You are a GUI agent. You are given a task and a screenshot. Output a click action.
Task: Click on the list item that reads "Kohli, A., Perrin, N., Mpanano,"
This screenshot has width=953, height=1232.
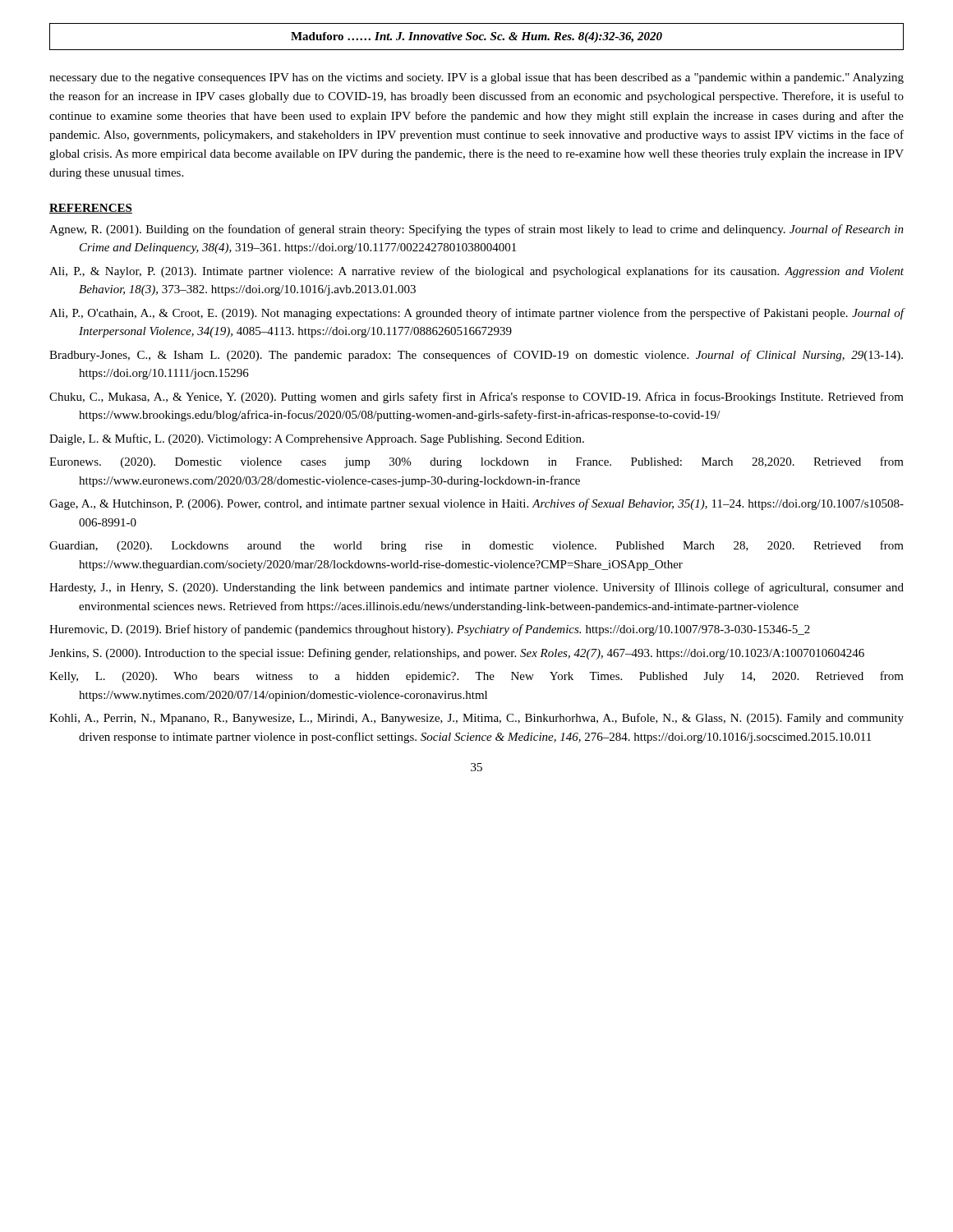pos(476,727)
